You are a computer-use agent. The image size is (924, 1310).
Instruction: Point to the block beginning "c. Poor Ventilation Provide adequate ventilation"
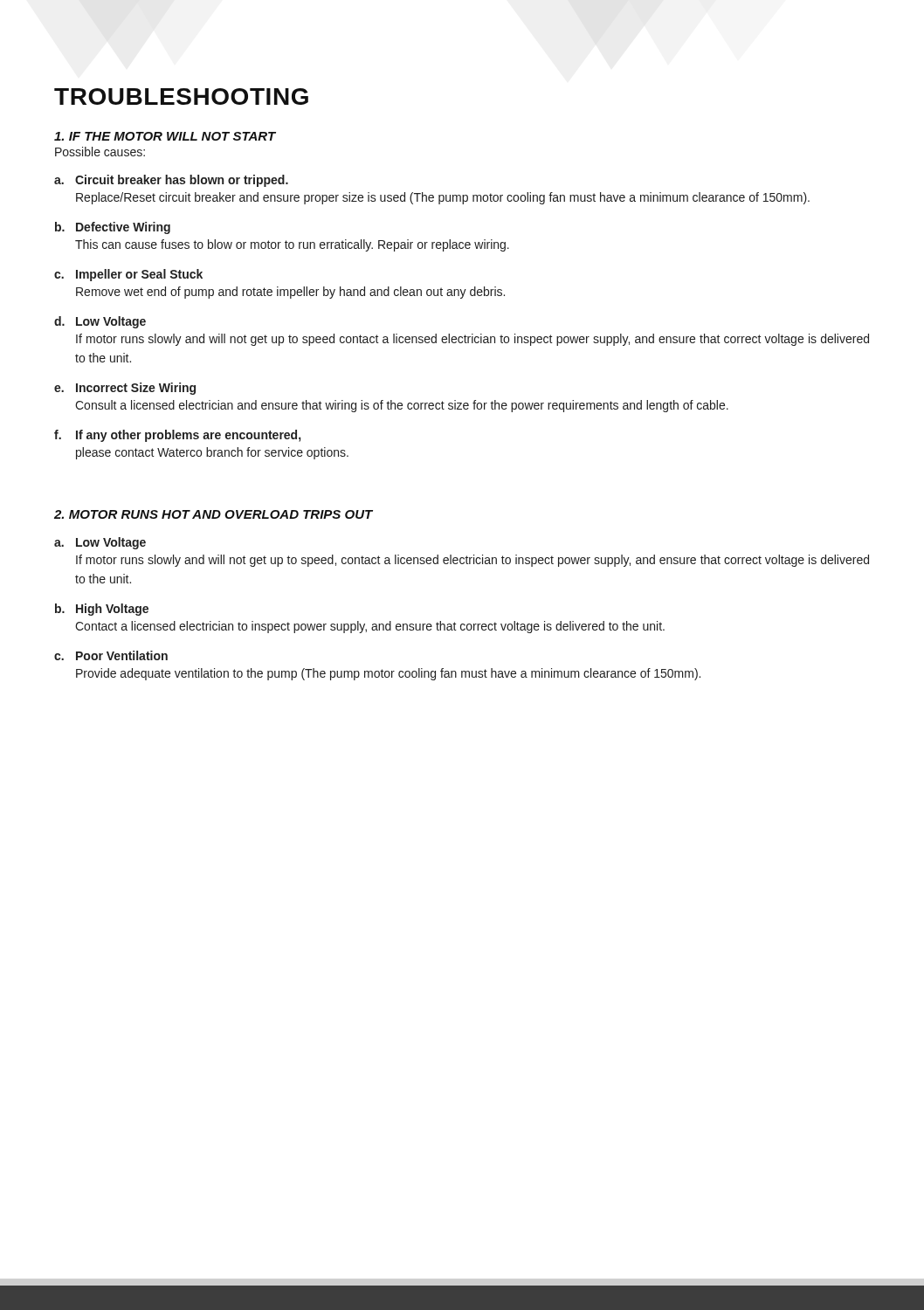tap(462, 666)
